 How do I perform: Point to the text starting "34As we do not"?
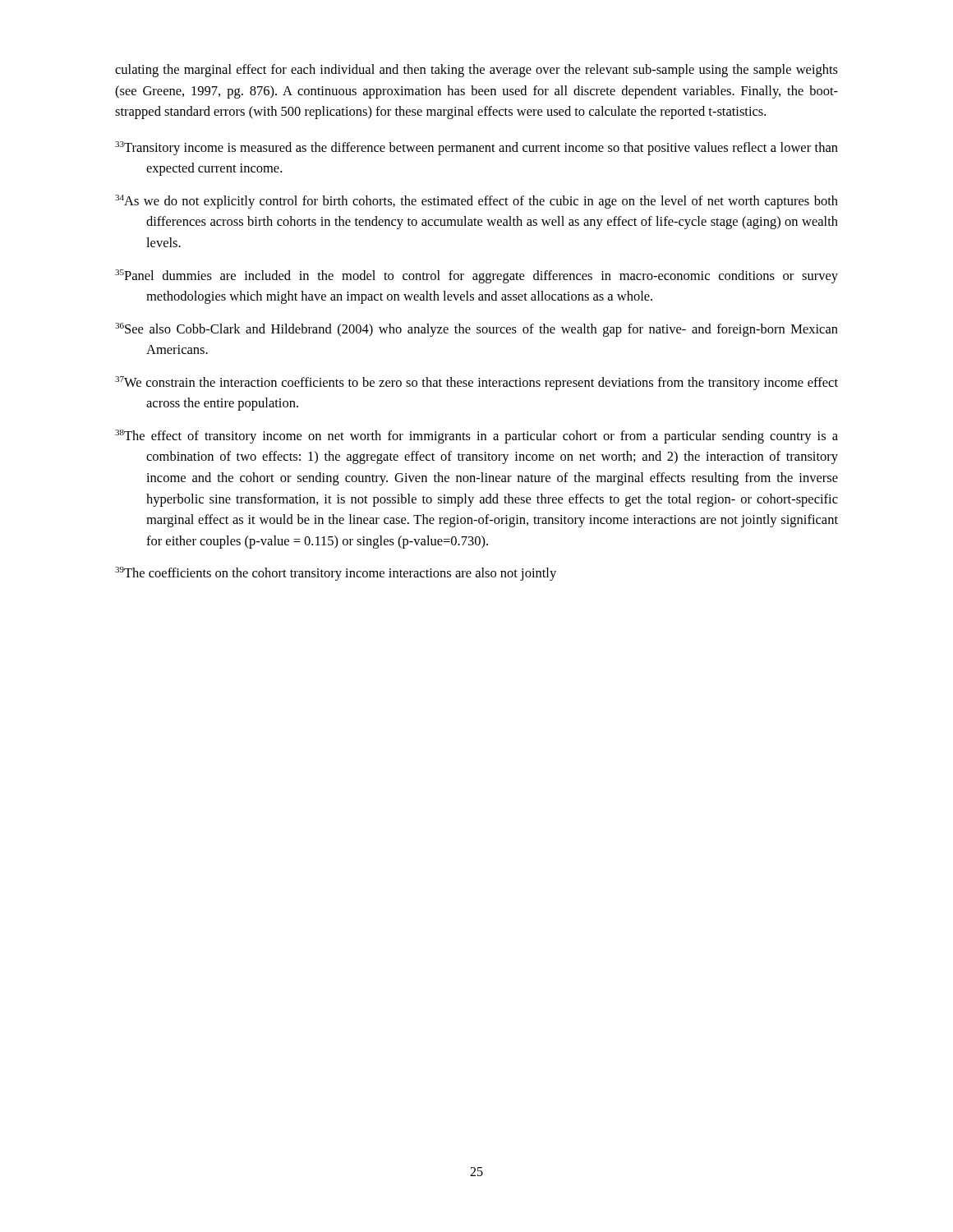coord(476,221)
